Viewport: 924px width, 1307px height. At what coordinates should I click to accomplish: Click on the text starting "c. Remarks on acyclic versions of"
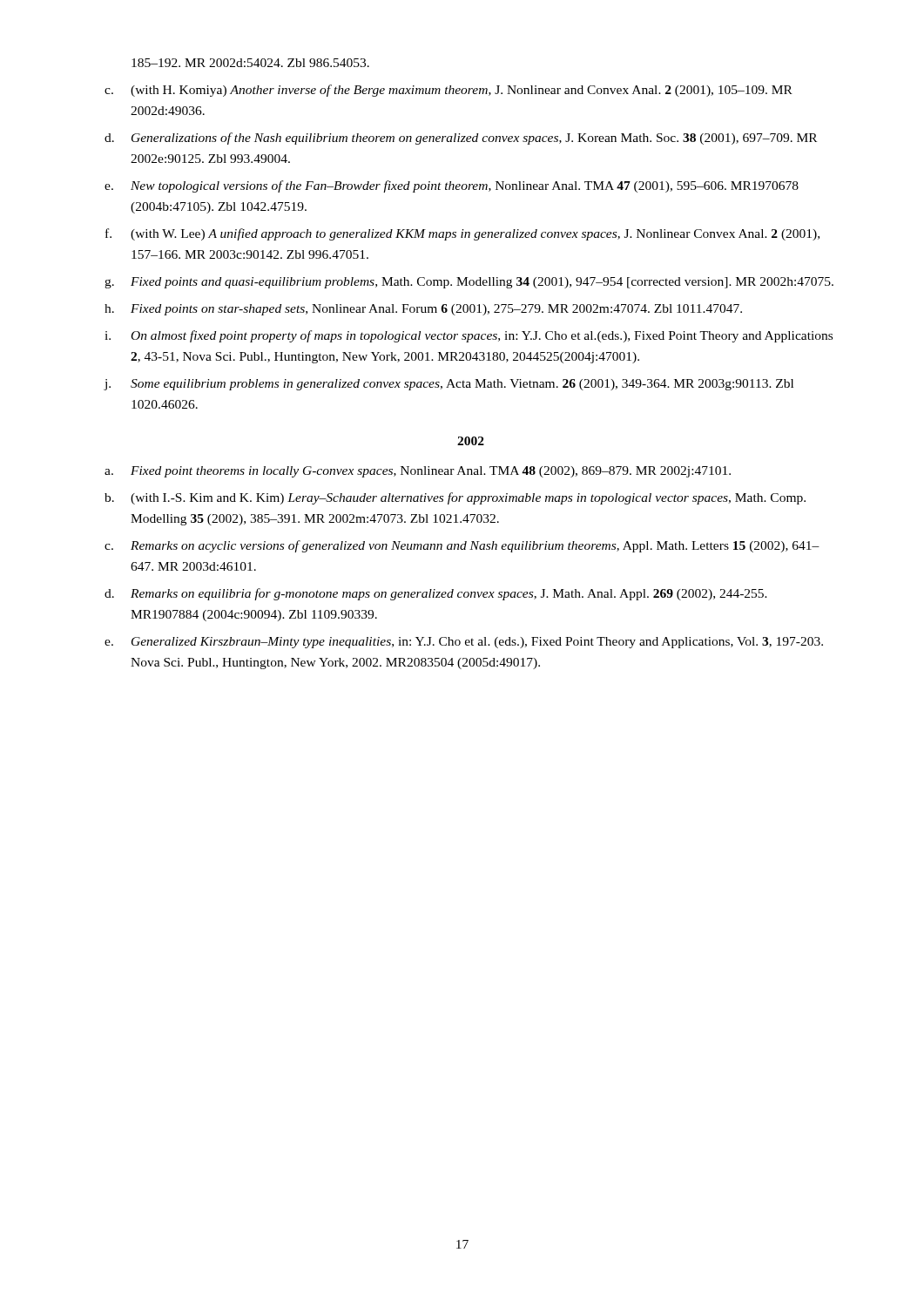[471, 556]
